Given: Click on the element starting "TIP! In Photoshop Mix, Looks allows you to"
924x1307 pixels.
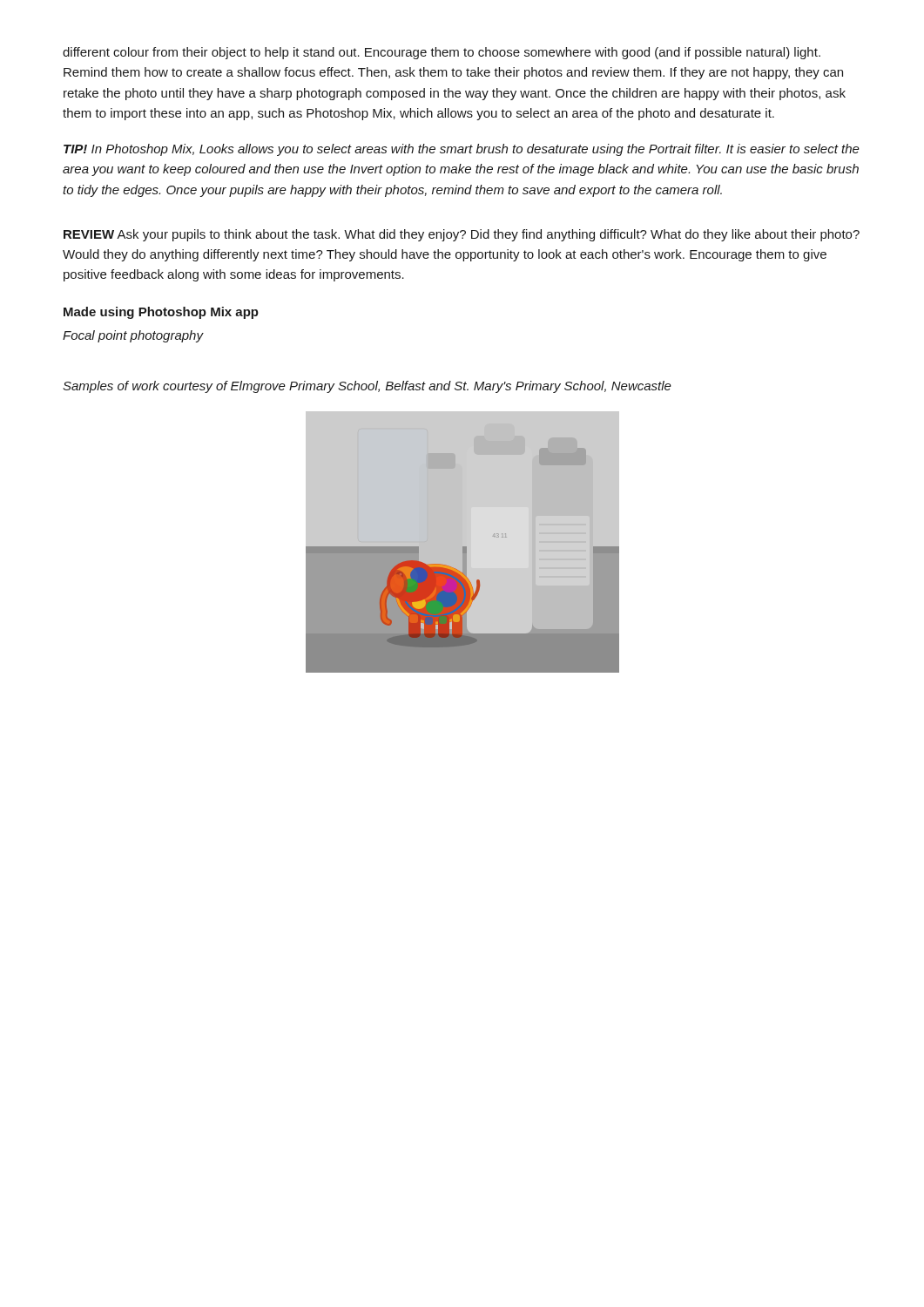Looking at the screenshot, I should pos(461,169).
